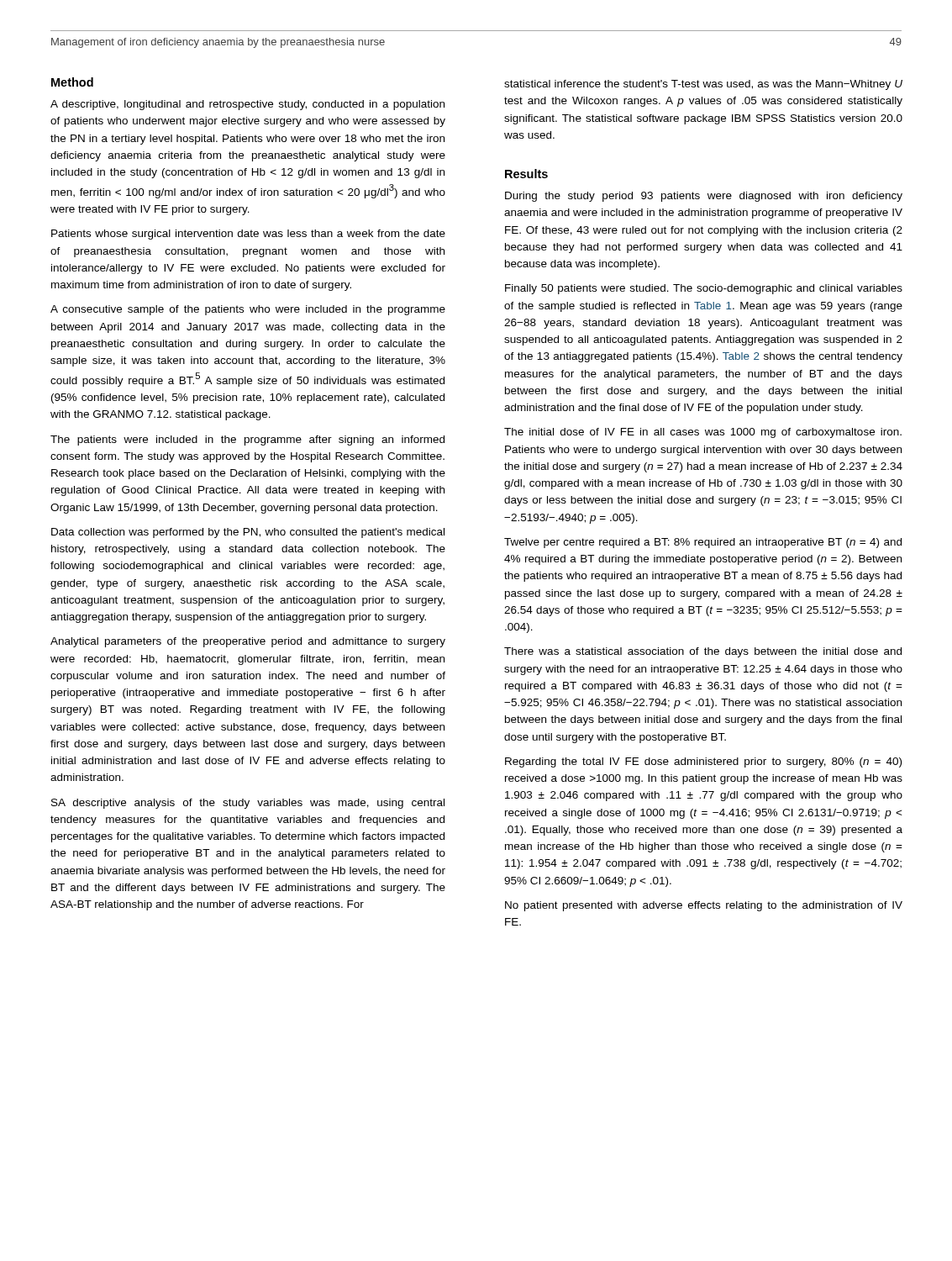Locate the block starting "Twelve per centre required"
This screenshot has width=952, height=1261.
703,585
